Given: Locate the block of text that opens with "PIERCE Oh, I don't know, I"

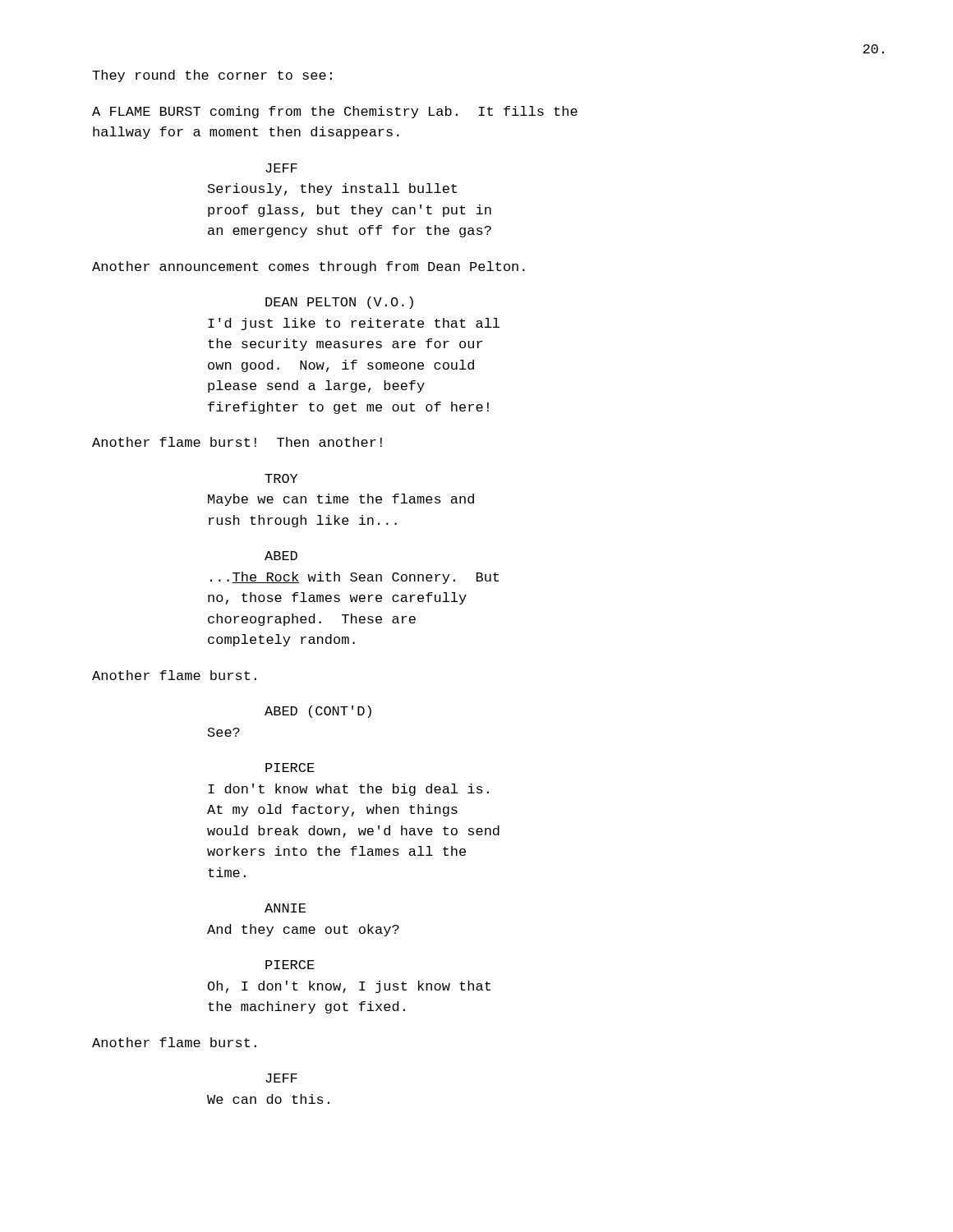Looking at the screenshot, I should pyautogui.click(x=290, y=965).
